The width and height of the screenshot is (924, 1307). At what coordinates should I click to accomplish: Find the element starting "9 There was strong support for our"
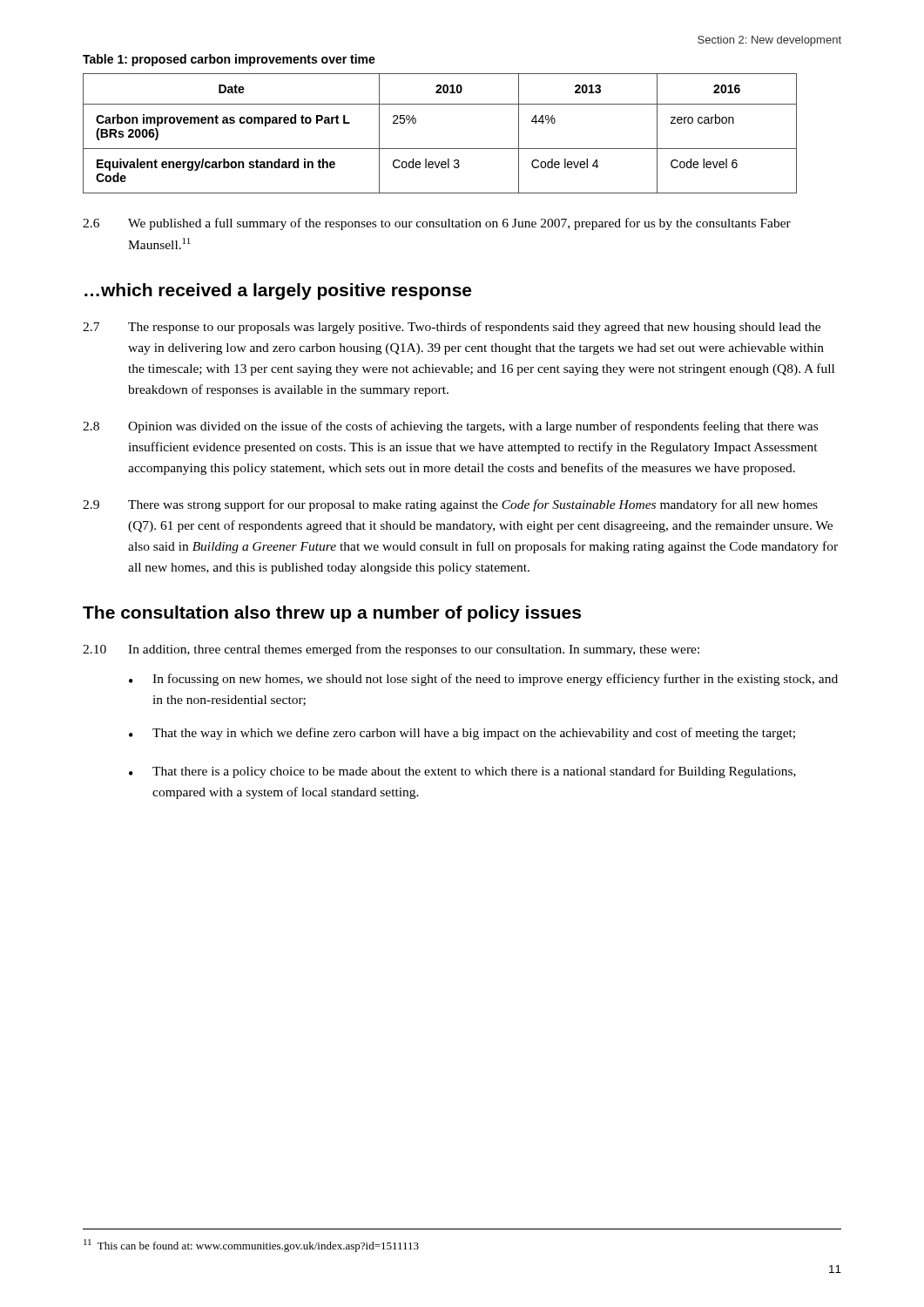[x=462, y=536]
